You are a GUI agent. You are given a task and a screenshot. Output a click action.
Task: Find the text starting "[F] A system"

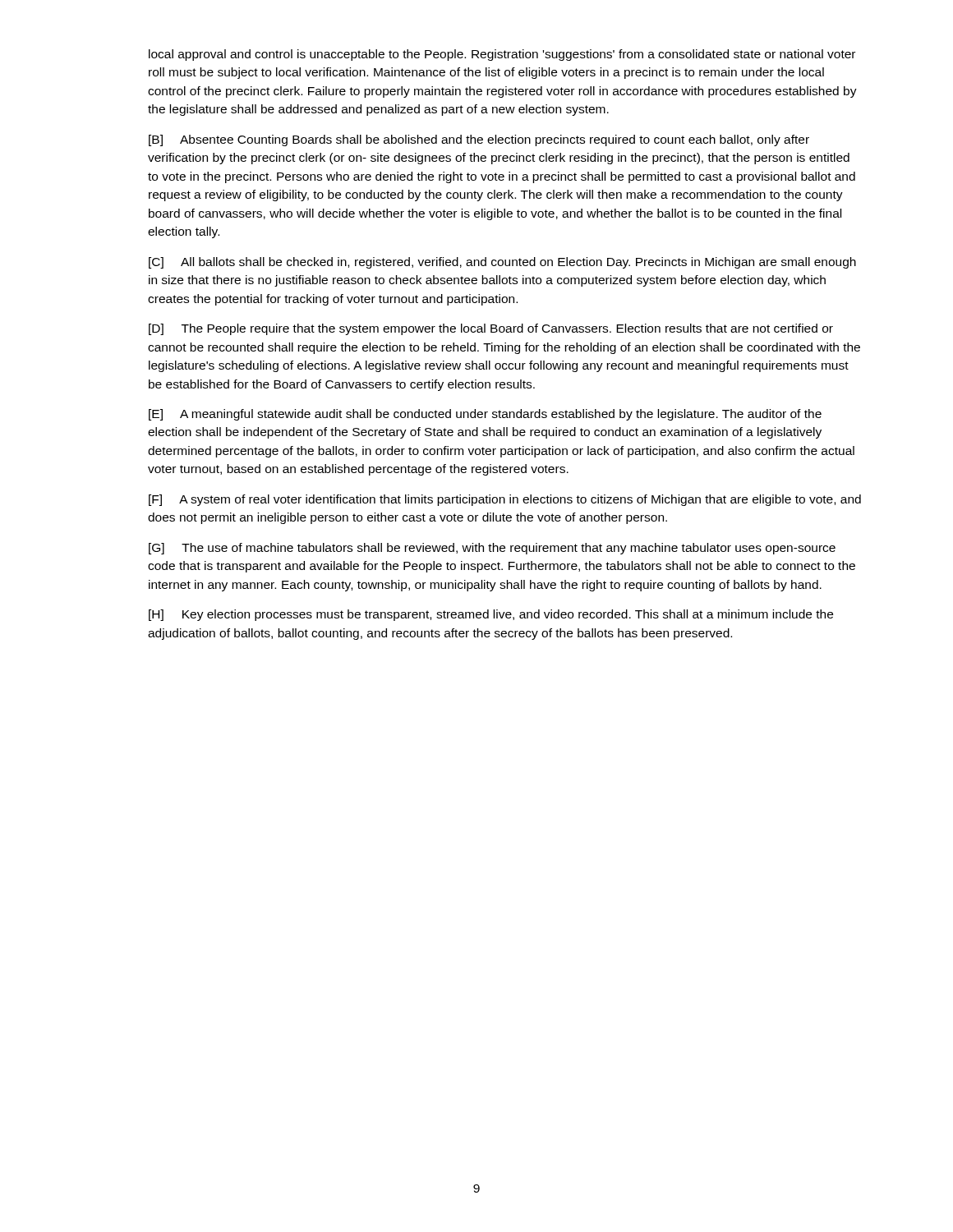tap(505, 508)
